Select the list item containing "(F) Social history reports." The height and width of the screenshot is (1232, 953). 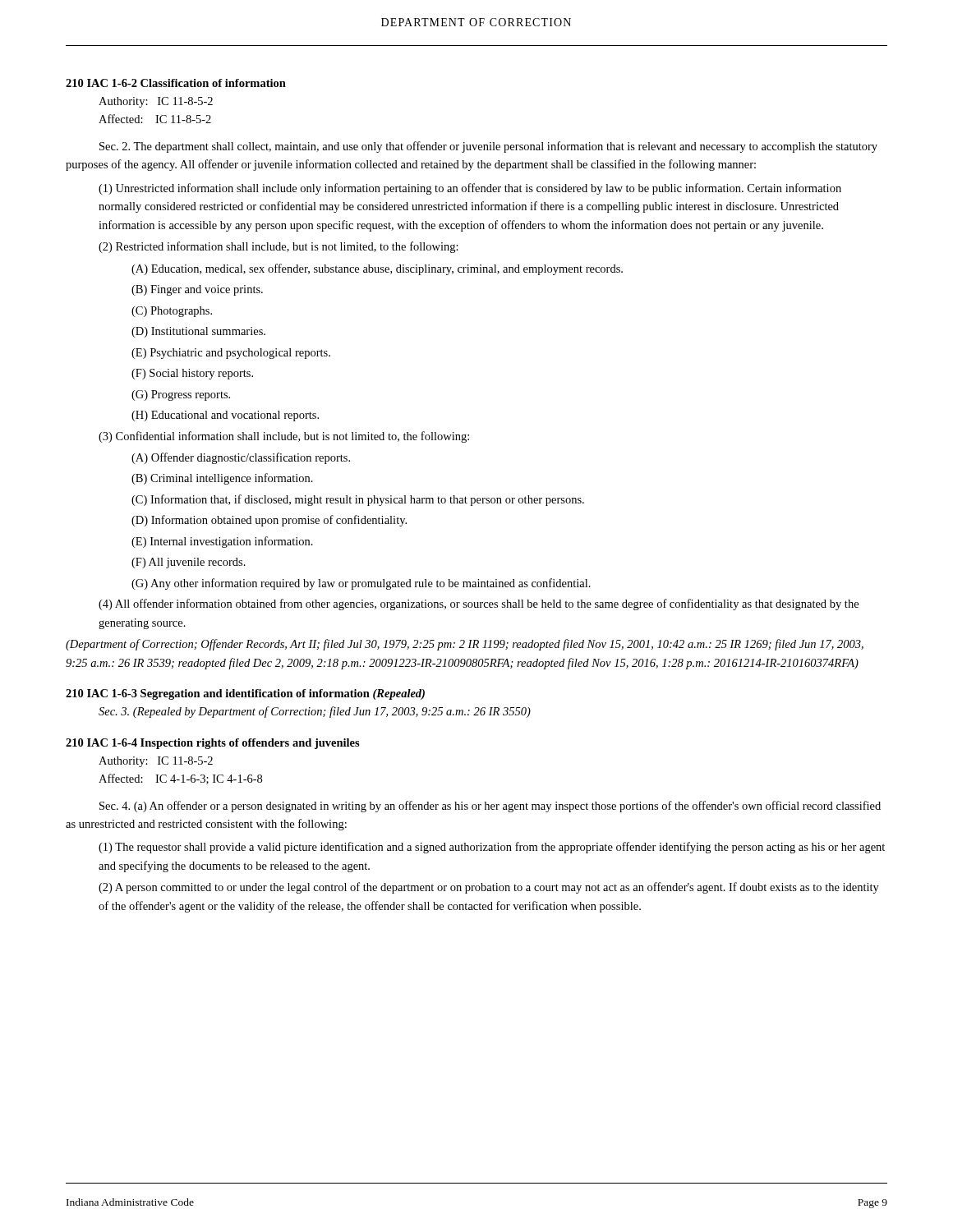[x=193, y=373]
